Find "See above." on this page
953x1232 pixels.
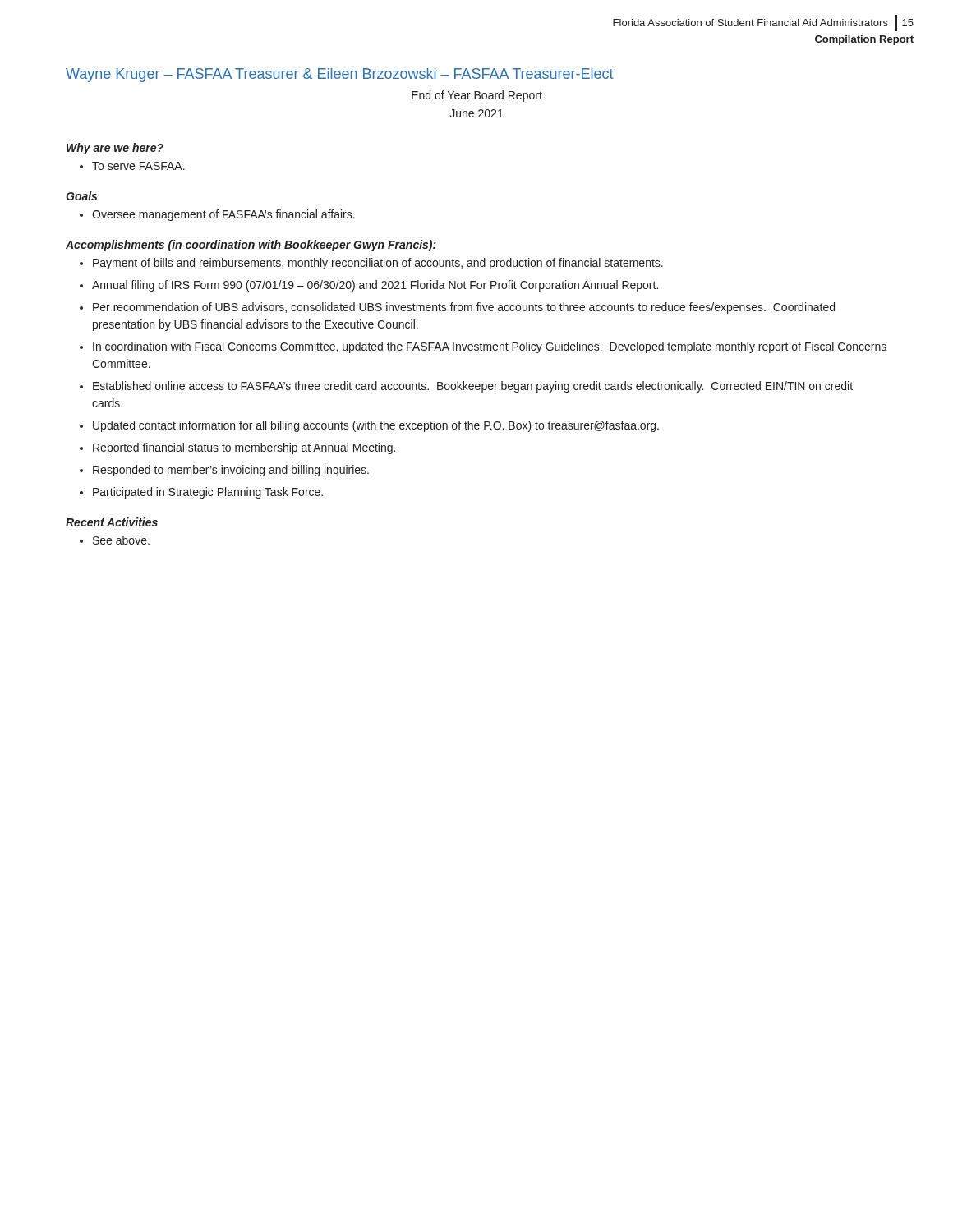(x=121, y=540)
